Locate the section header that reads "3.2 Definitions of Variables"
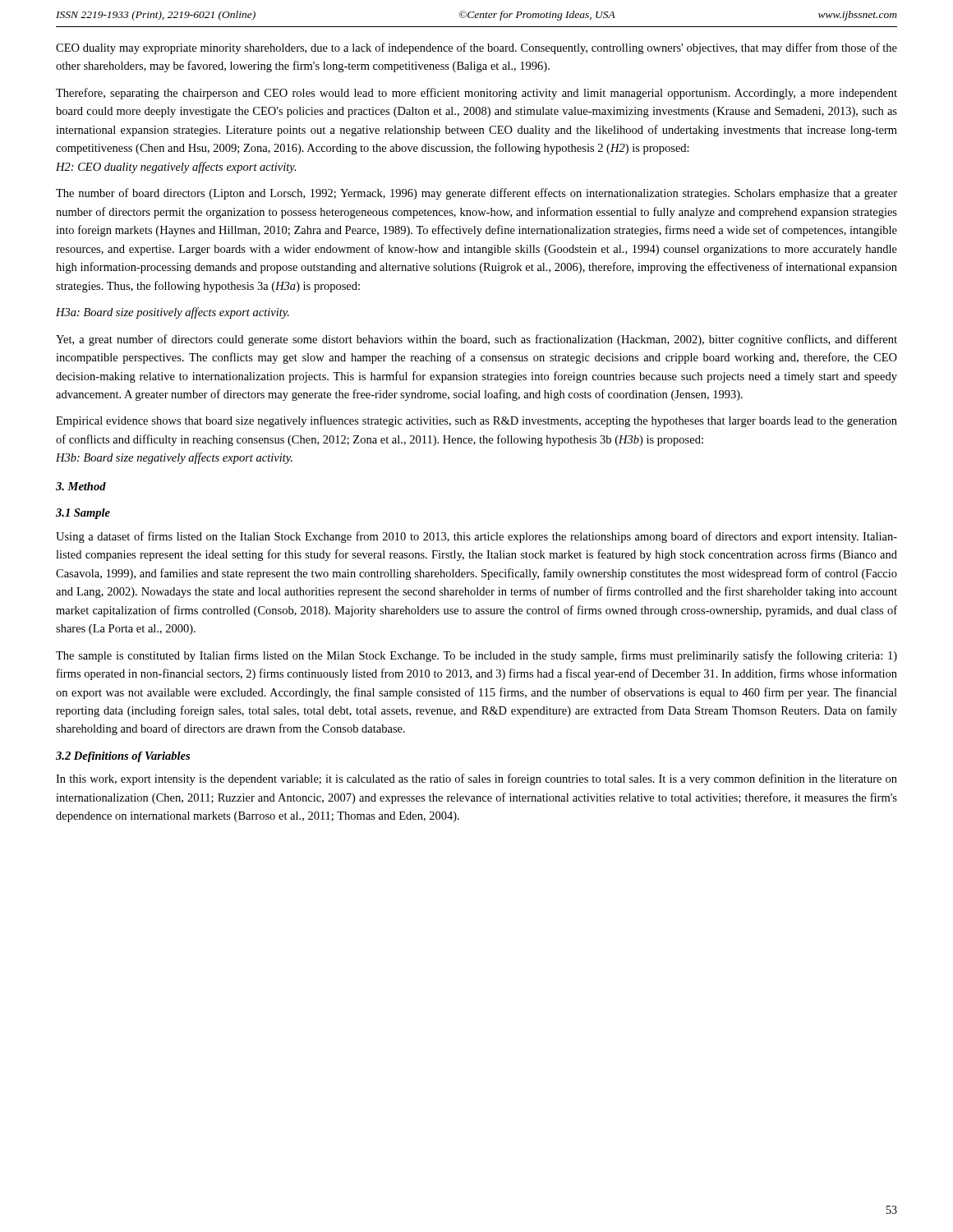The width and height of the screenshot is (953, 1232). [x=123, y=756]
